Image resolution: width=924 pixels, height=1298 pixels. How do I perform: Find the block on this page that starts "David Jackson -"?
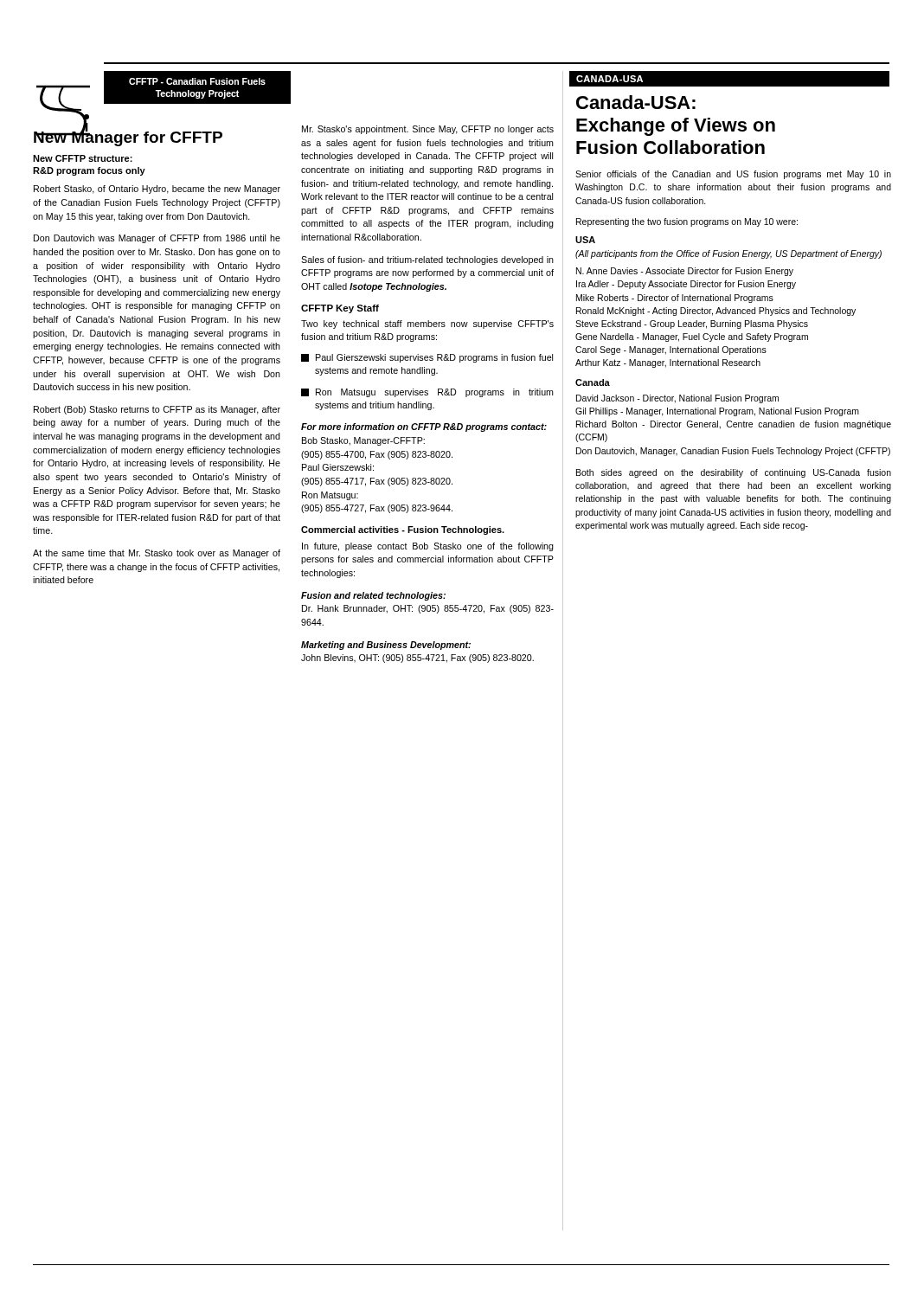(733, 424)
